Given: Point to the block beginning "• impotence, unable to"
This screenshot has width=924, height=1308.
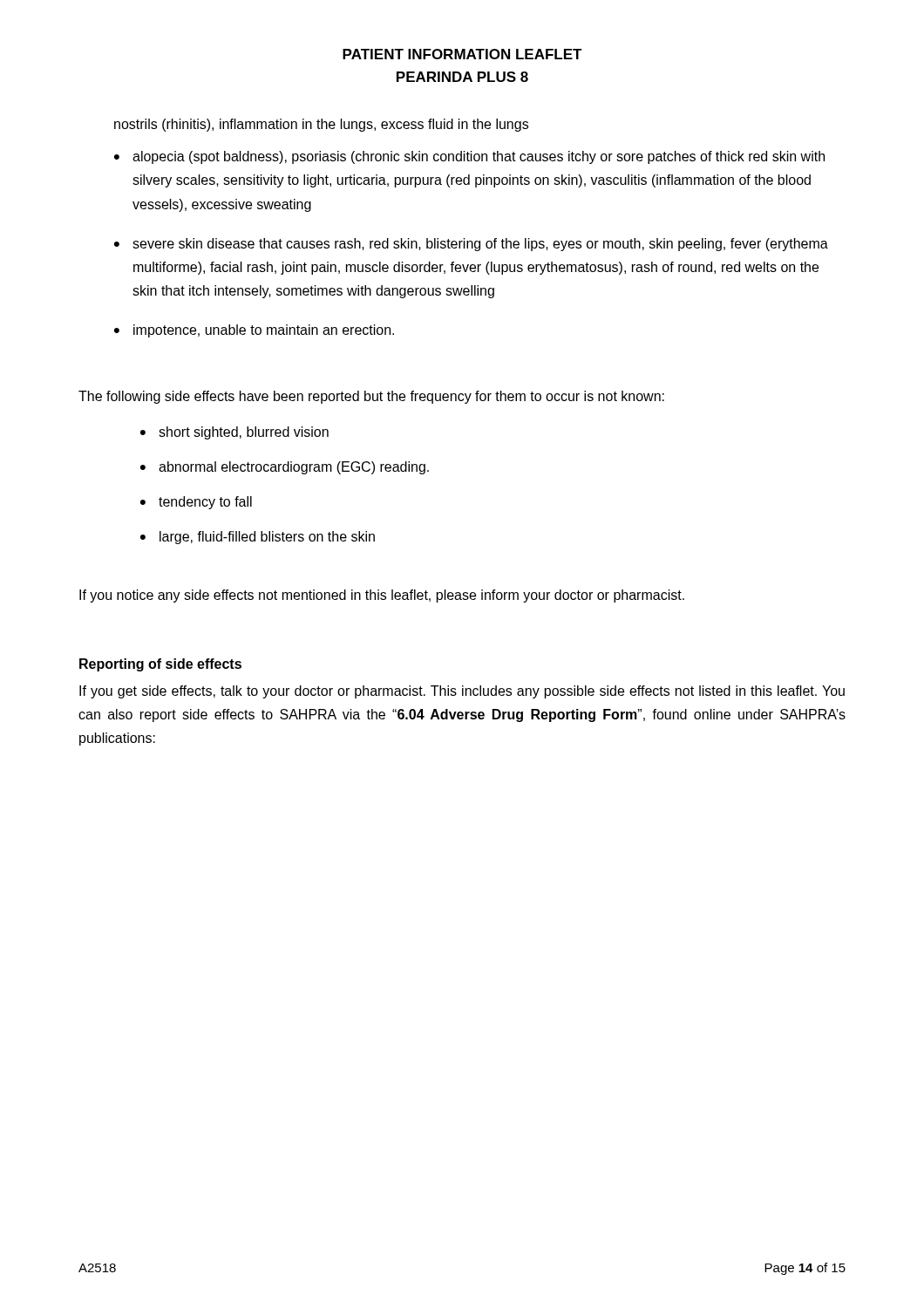Looking at the screenshot, I should coord(254,332).
